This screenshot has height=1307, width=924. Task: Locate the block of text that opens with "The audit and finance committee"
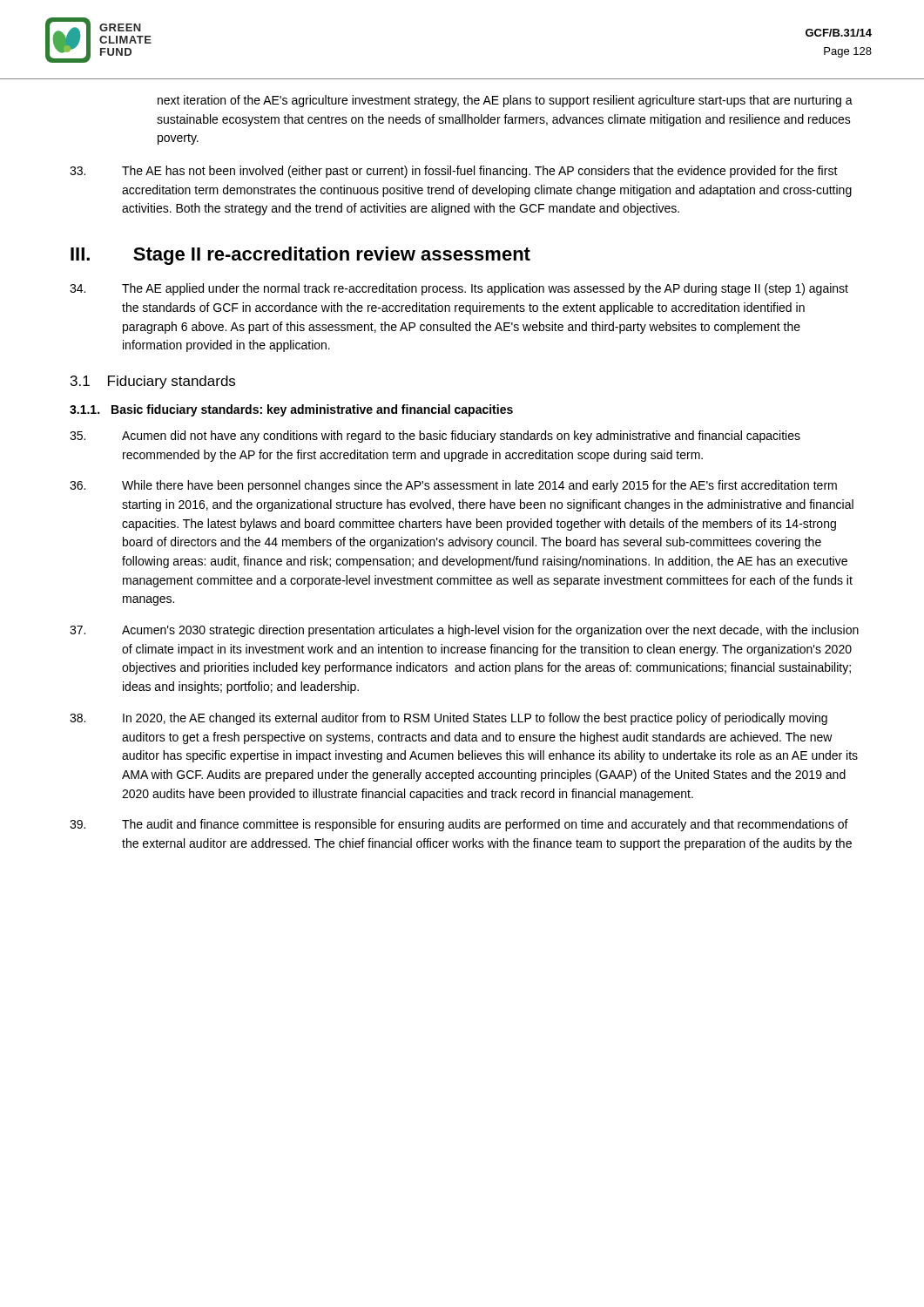coord(465,835)
